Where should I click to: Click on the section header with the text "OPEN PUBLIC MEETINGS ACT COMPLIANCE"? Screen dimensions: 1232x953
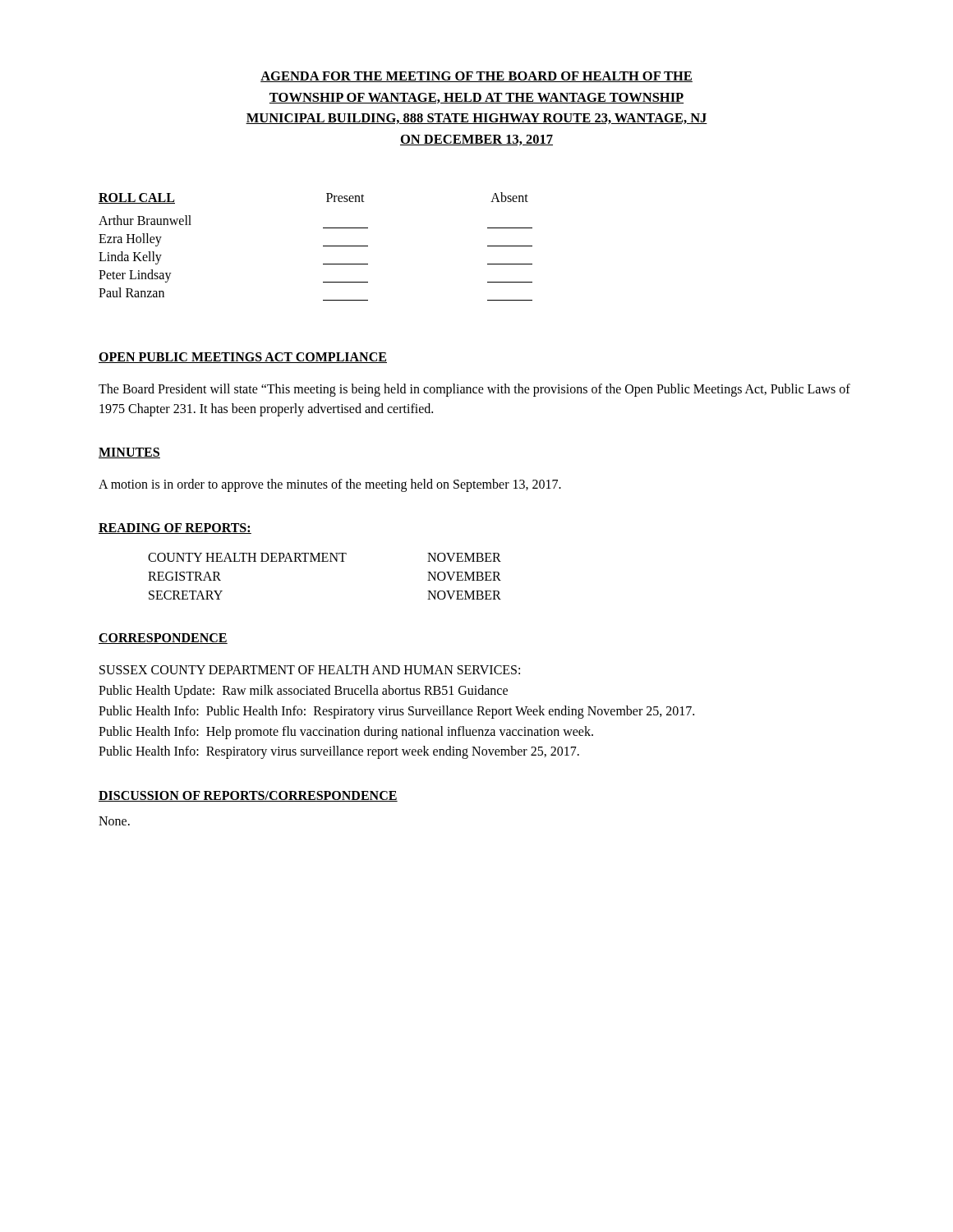[243, 357]
